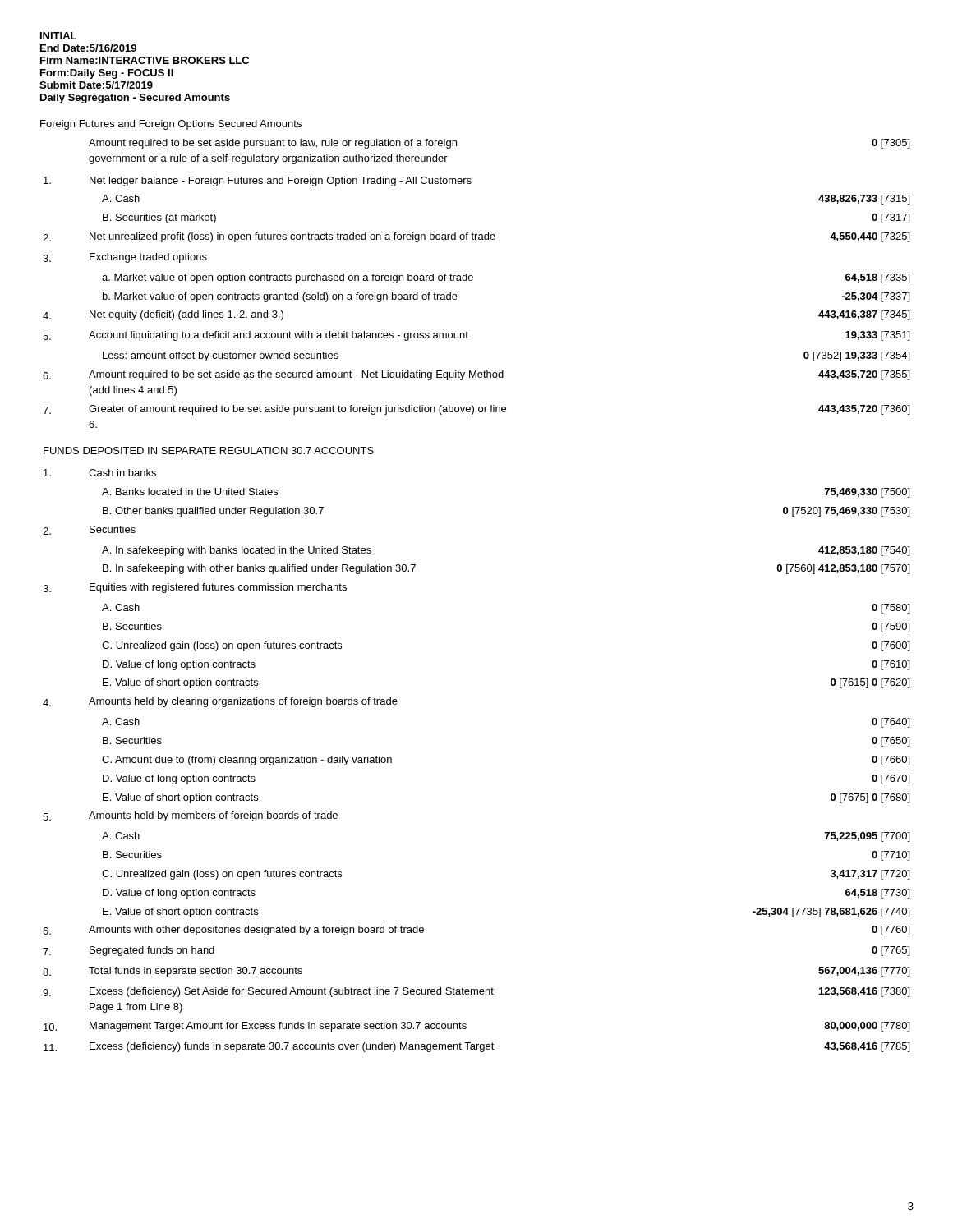Click on the region starting "Amount required to be set"

click(x=273, y=150)
